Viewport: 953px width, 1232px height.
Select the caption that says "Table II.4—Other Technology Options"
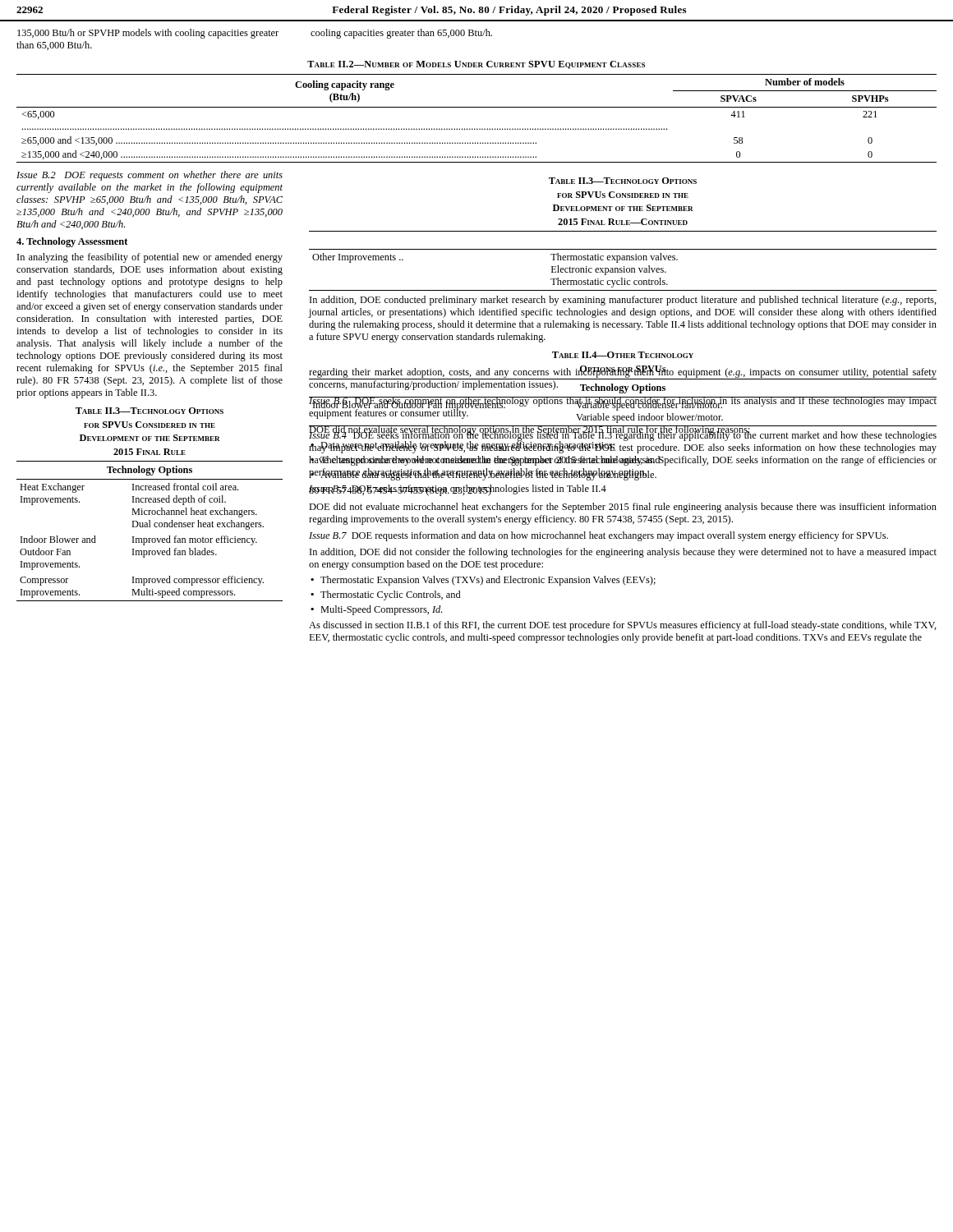coord(623,362)
